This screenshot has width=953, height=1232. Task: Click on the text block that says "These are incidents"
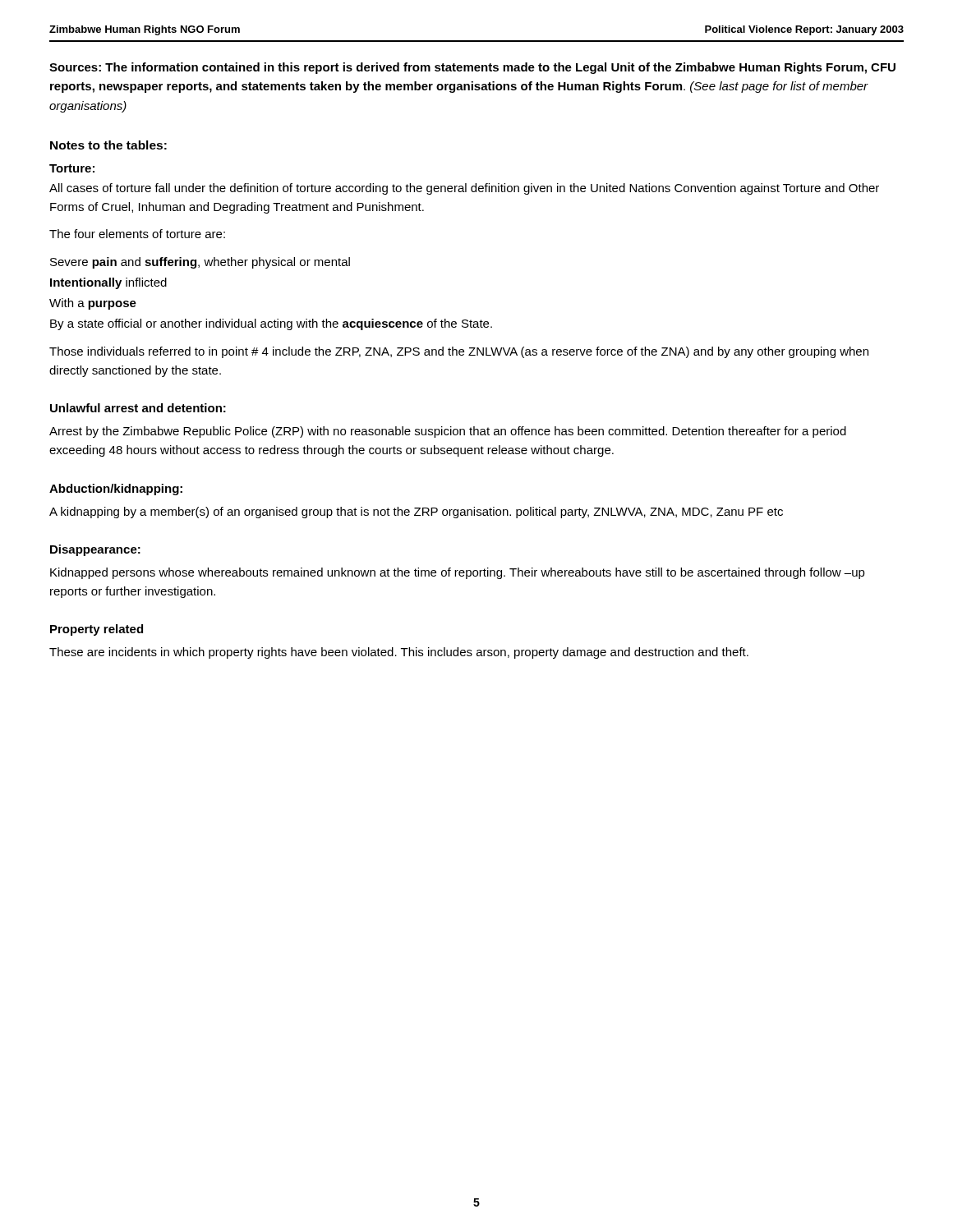coord(399,652)
